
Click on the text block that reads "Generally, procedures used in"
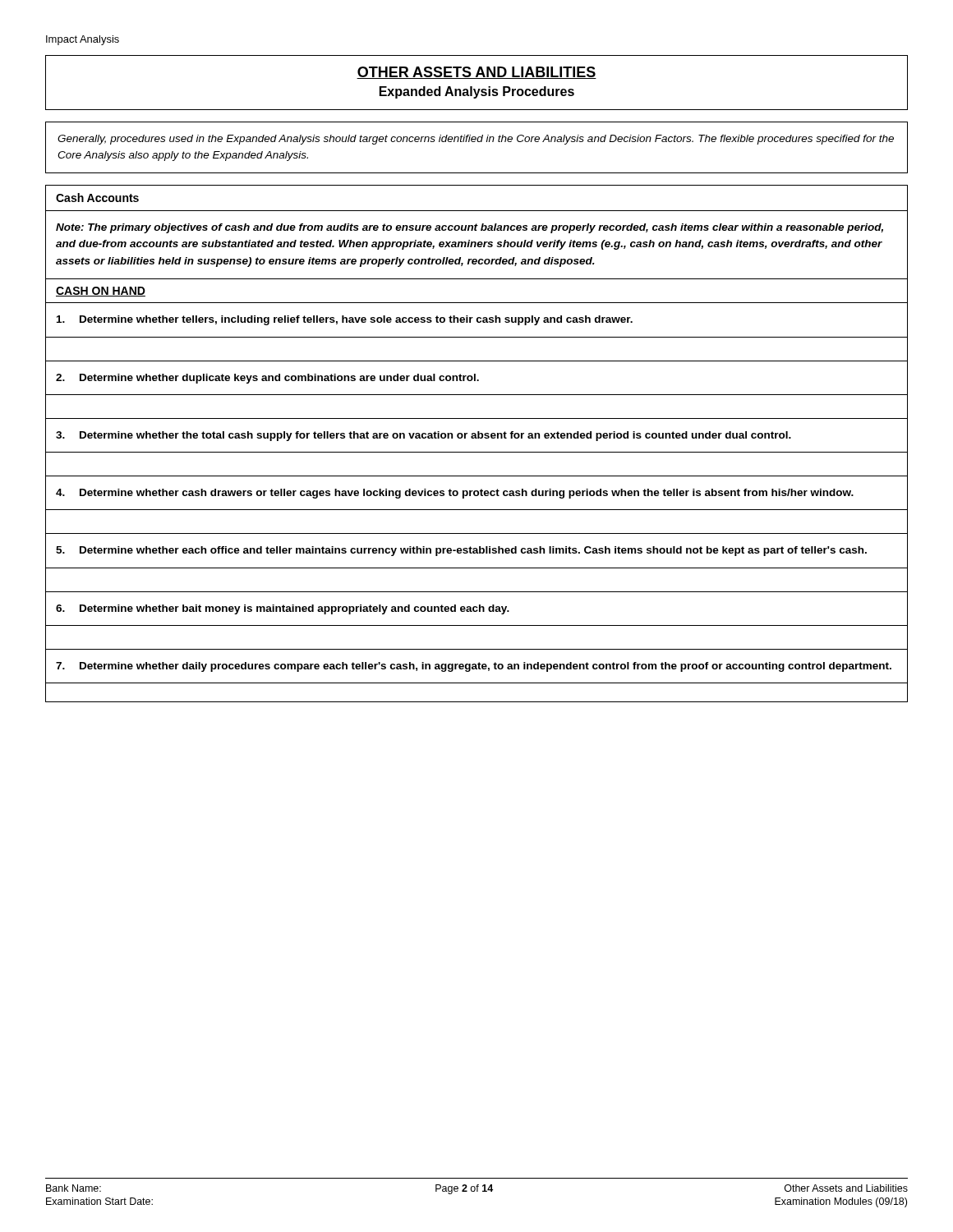[476, 147]
